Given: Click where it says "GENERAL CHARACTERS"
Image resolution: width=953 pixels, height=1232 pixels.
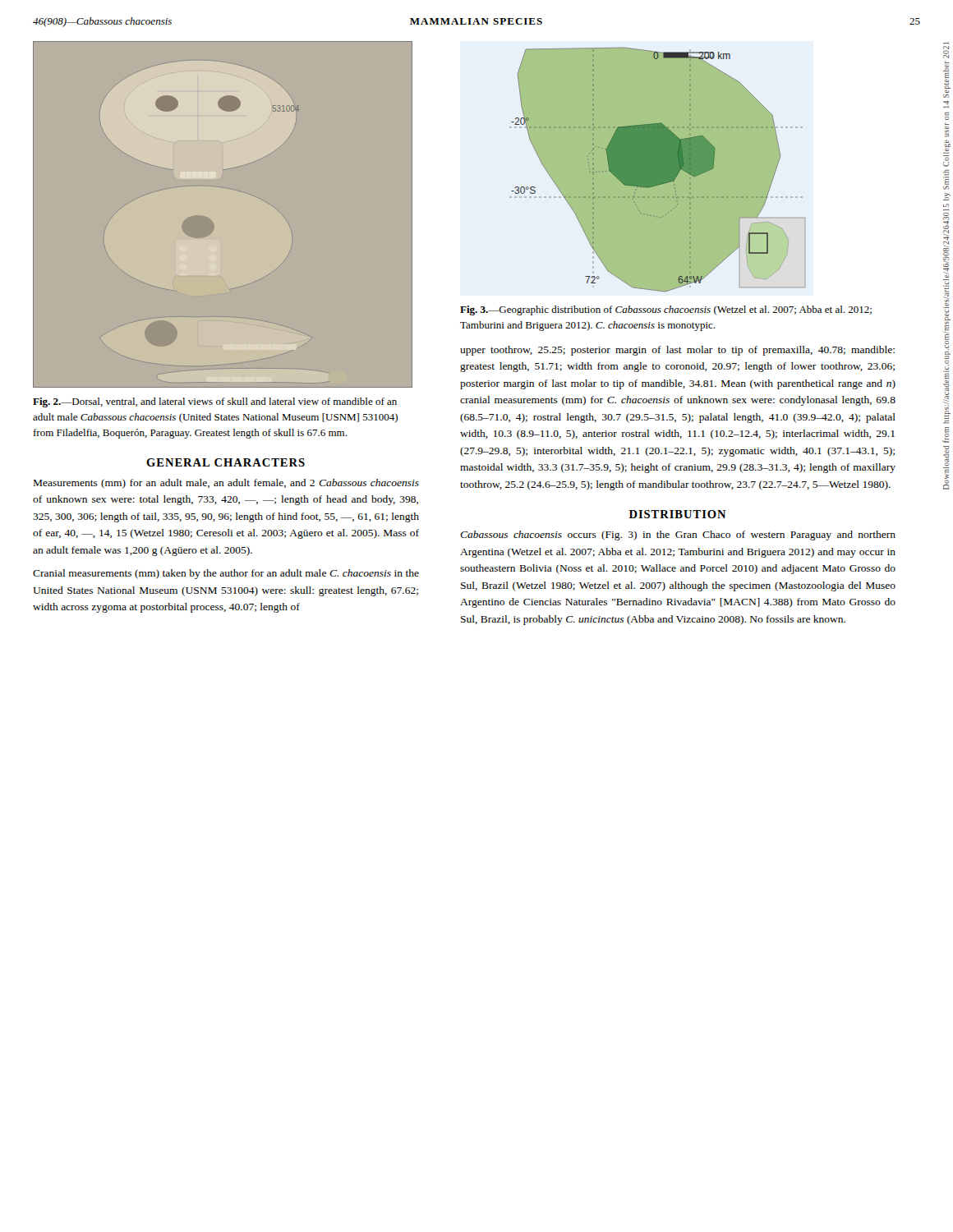Looking at the screenshot, I should pyautogui.click(x=226, y=462).
